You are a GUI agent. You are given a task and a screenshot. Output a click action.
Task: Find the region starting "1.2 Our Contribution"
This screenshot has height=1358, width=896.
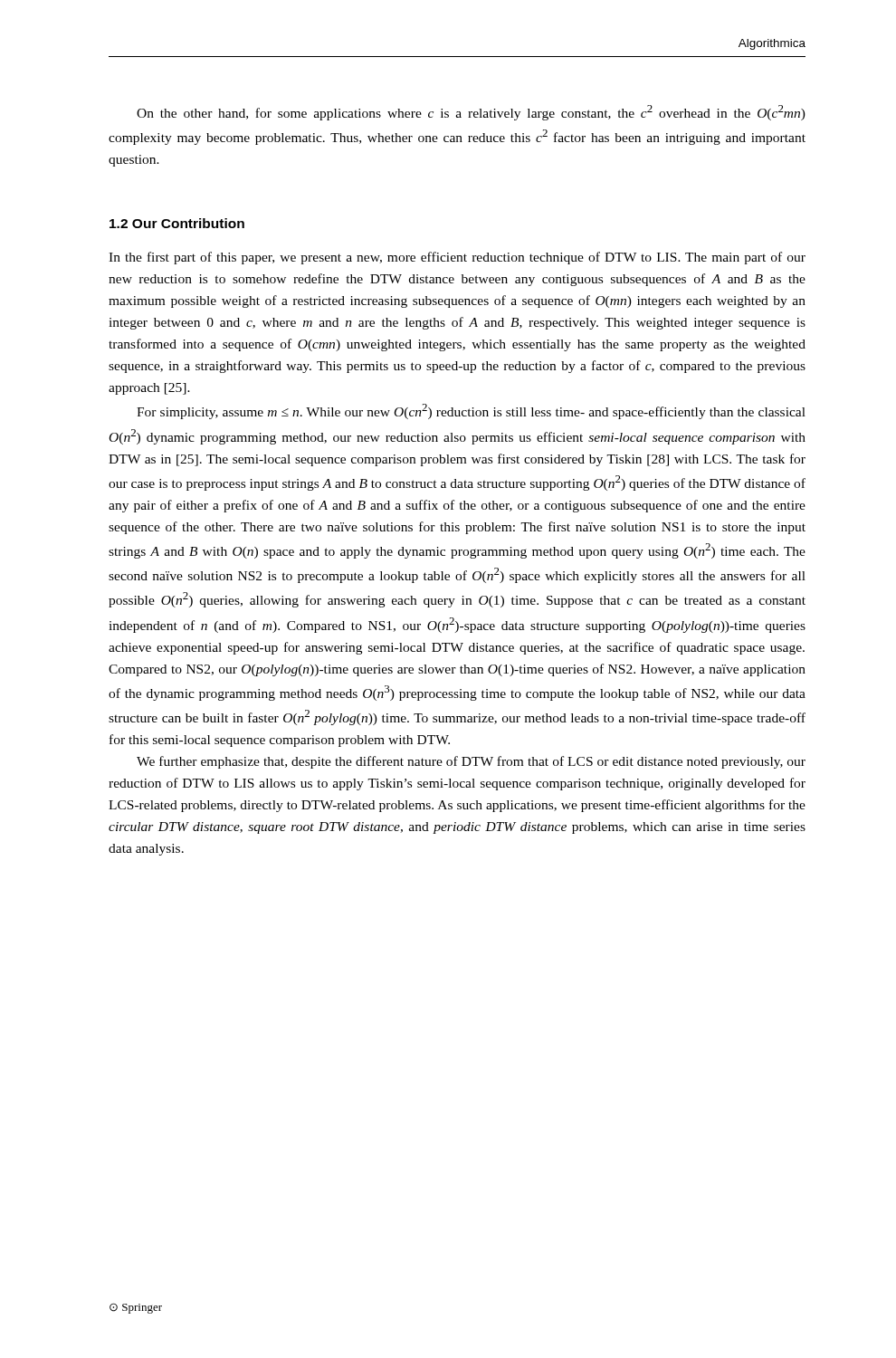pos(177,223)
